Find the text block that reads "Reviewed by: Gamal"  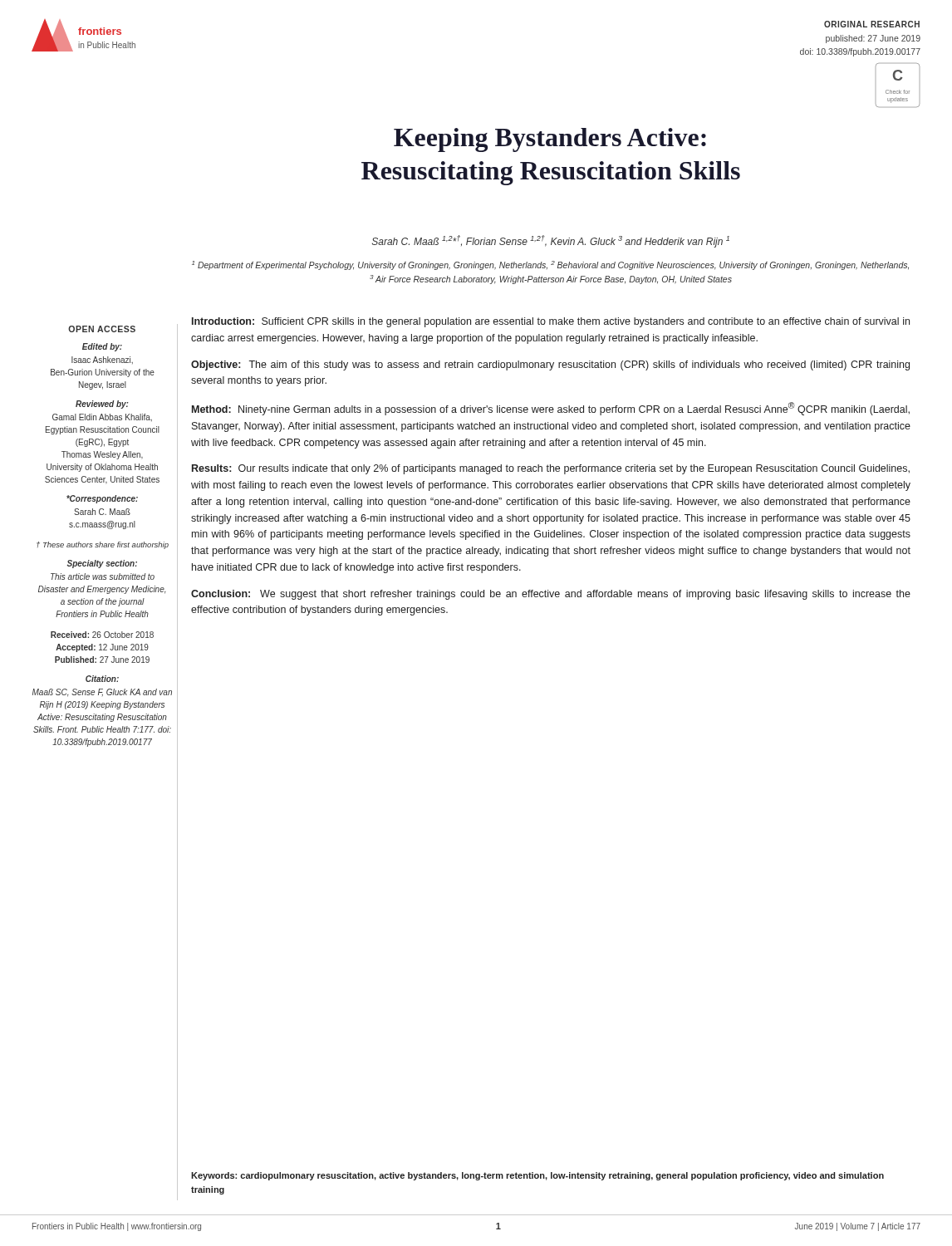pos(102,443)
